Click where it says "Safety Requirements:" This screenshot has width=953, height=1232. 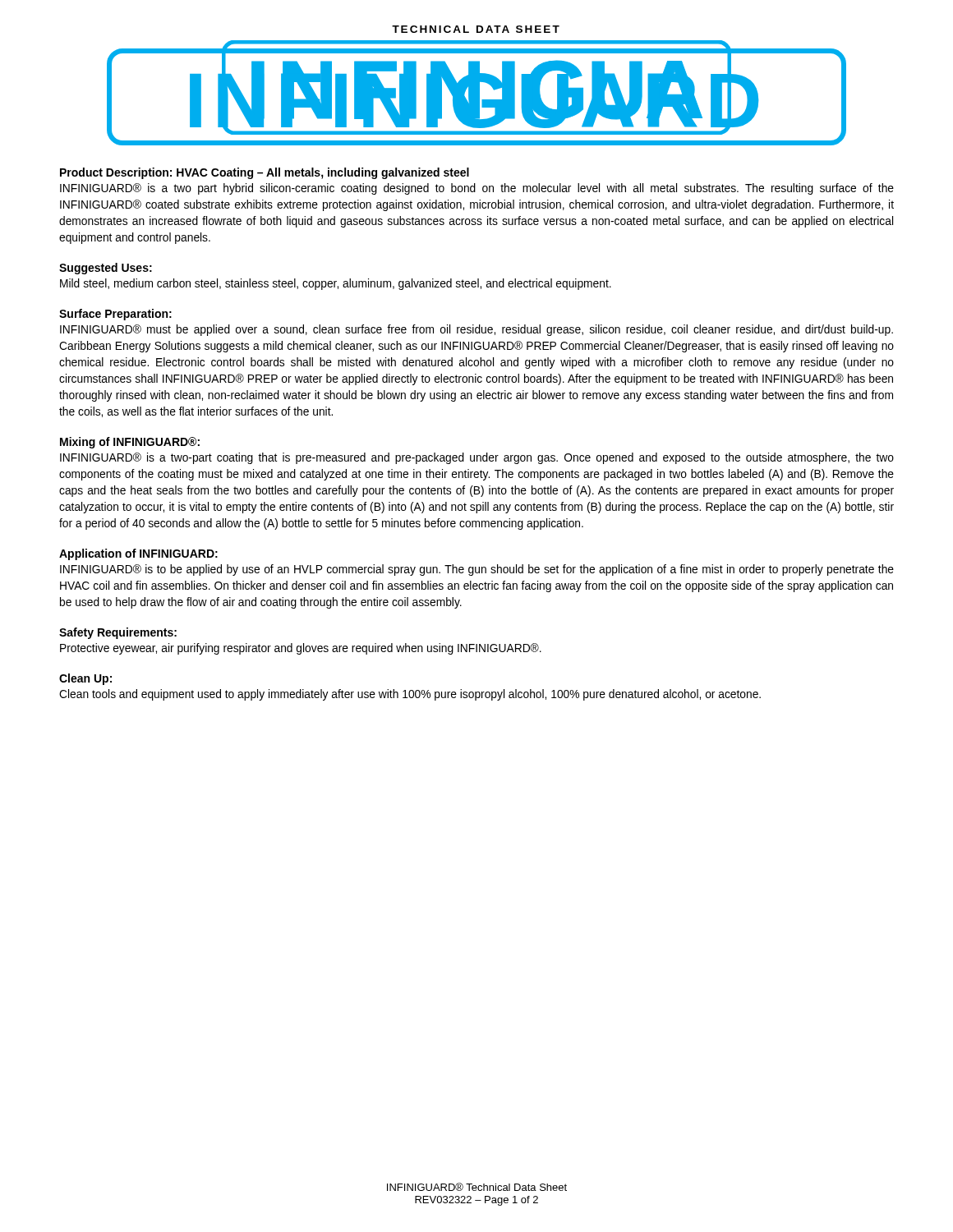118,632
